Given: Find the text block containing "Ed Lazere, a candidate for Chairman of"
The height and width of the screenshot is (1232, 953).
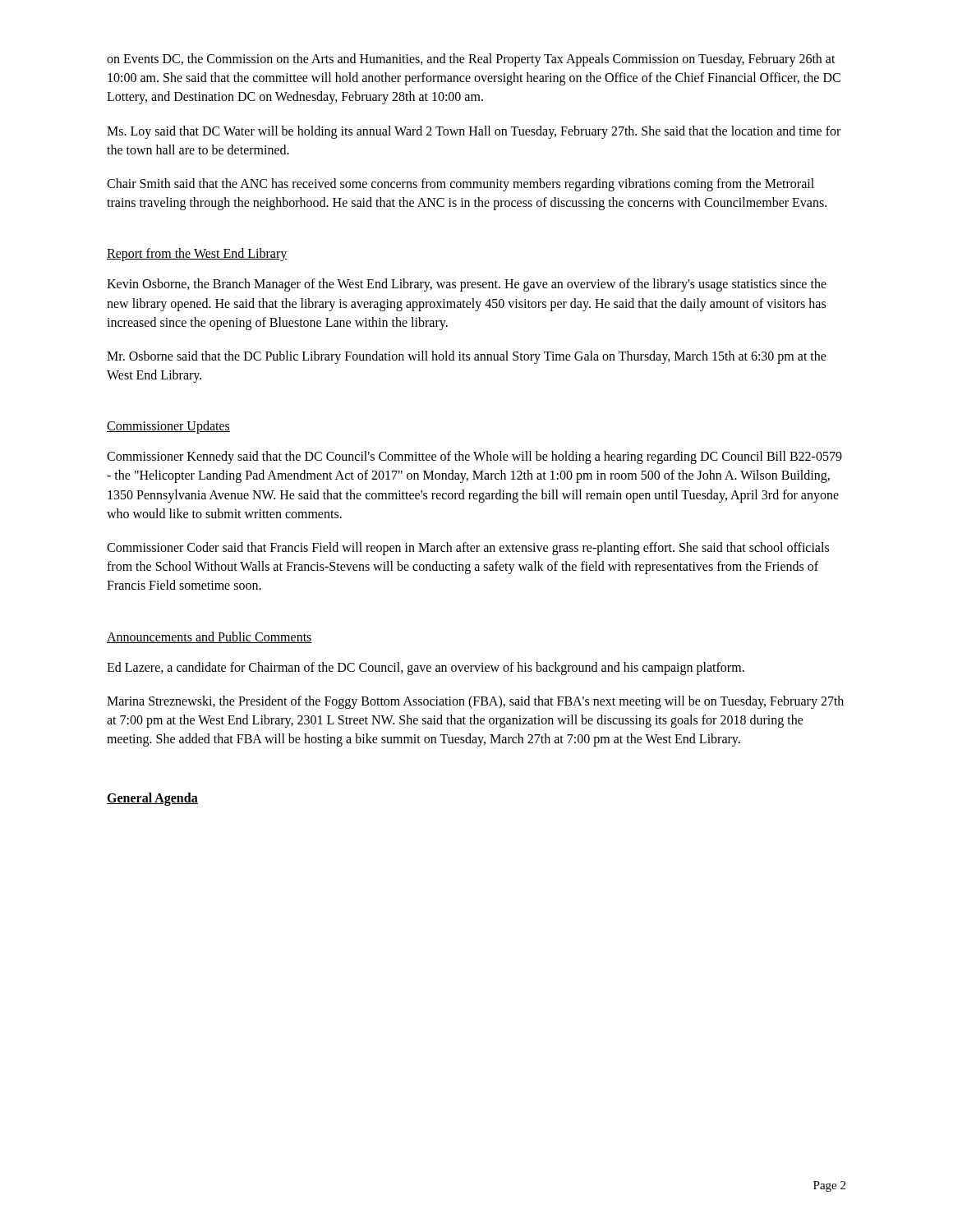Looking at the screenshot, I should coord(426,667).
